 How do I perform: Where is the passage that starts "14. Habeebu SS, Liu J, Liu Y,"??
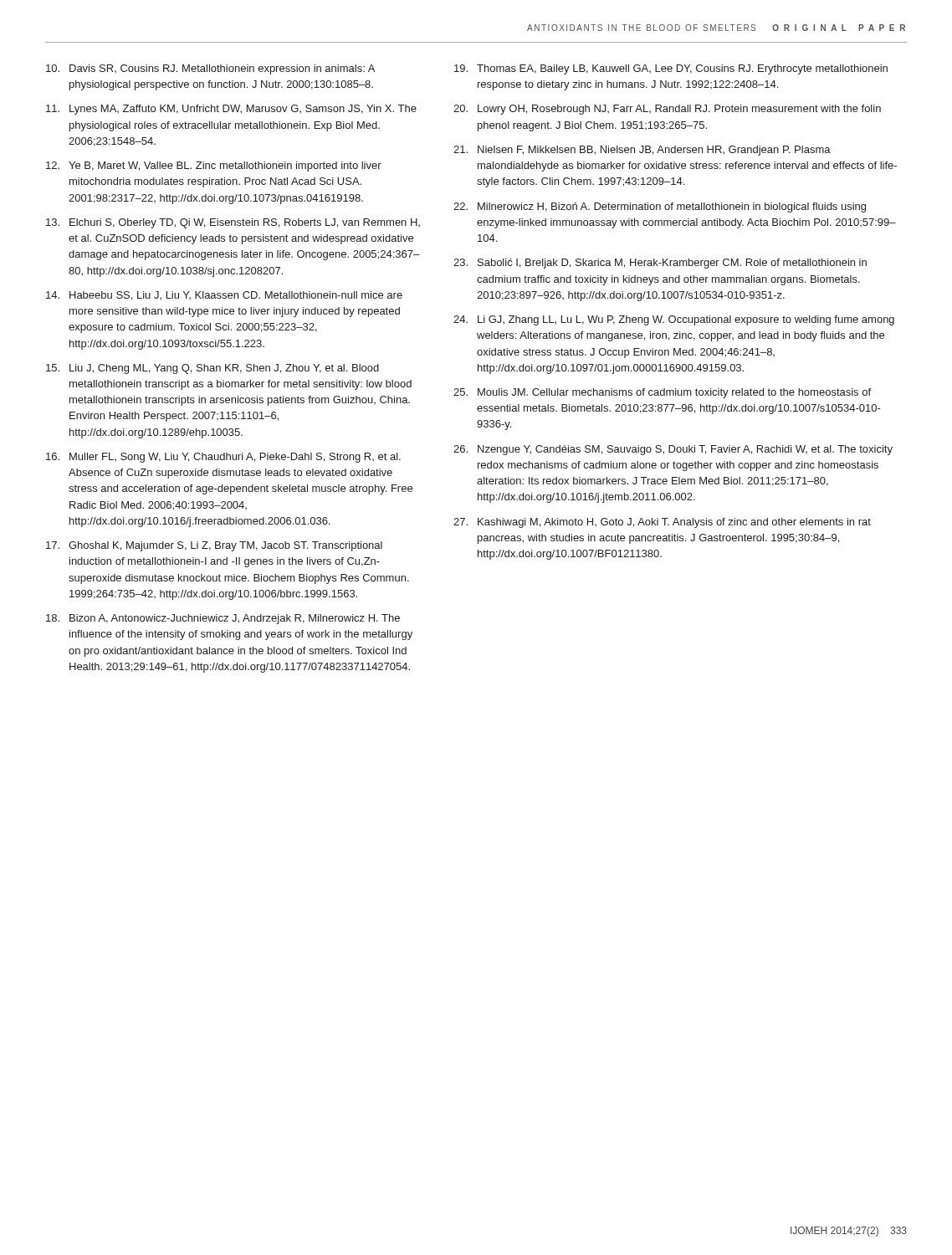[x=233, y=319]
